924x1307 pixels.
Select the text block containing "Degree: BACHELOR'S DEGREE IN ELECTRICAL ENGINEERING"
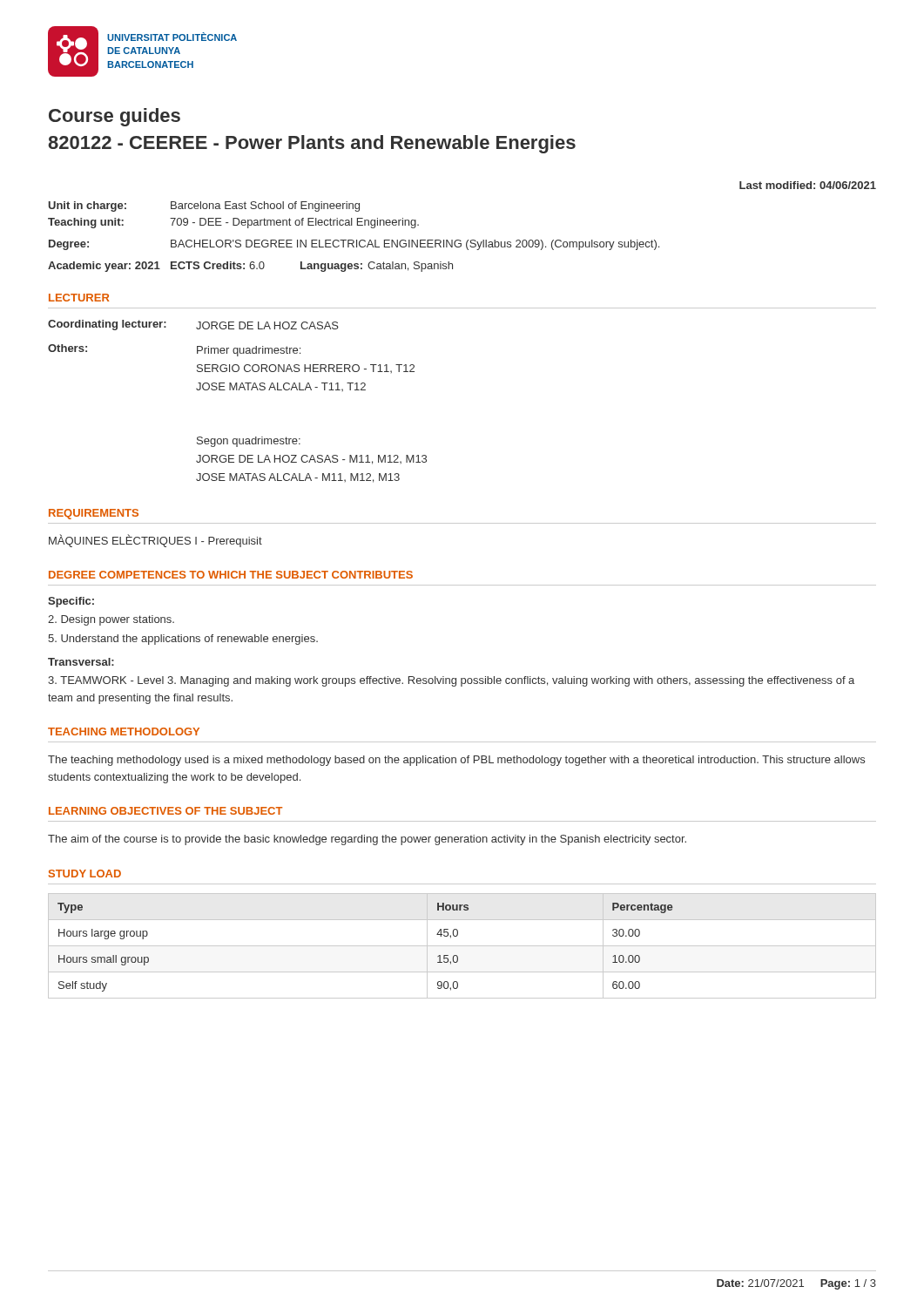tap(462, 243)
